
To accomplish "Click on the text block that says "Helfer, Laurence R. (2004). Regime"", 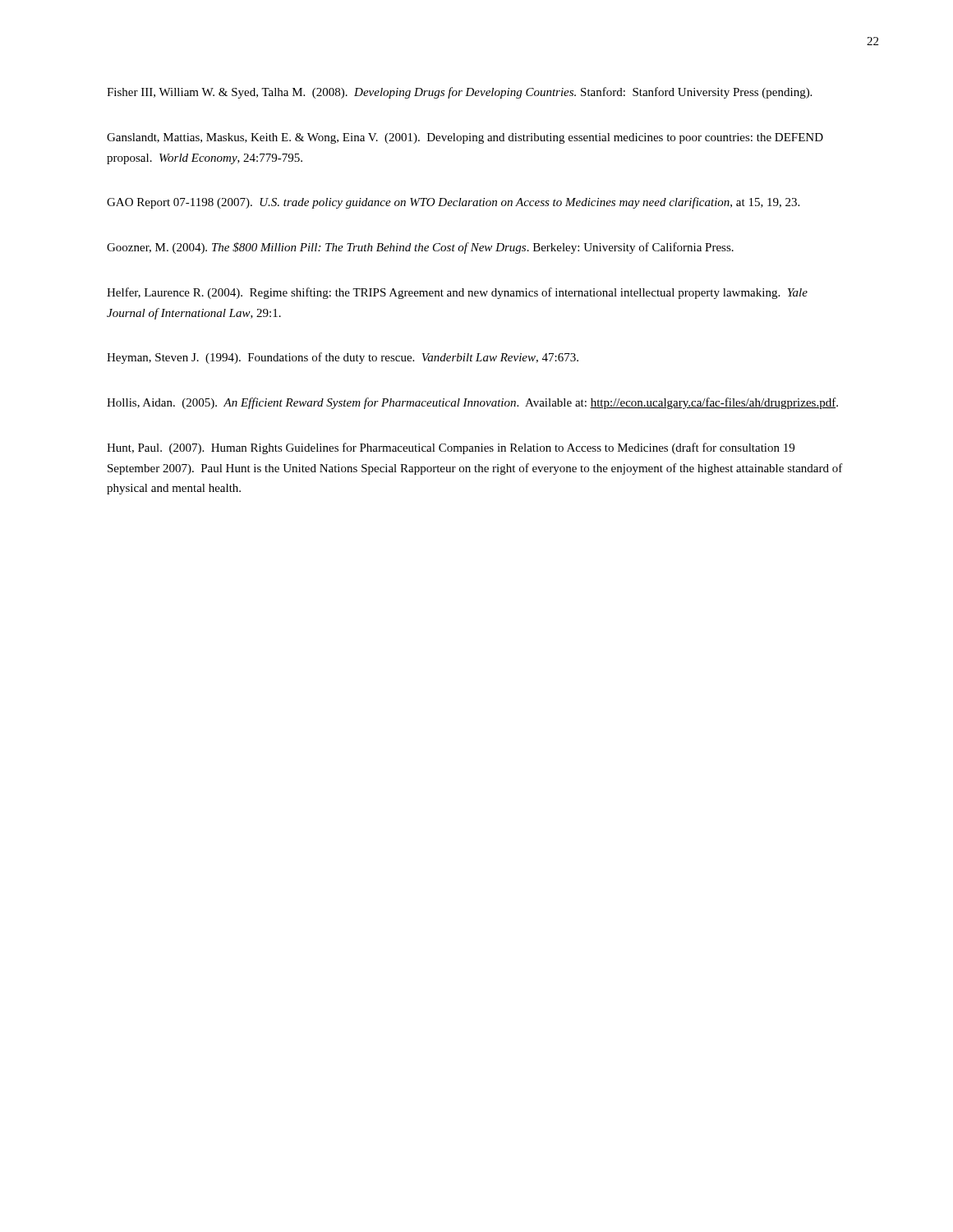I will [457, 302].
